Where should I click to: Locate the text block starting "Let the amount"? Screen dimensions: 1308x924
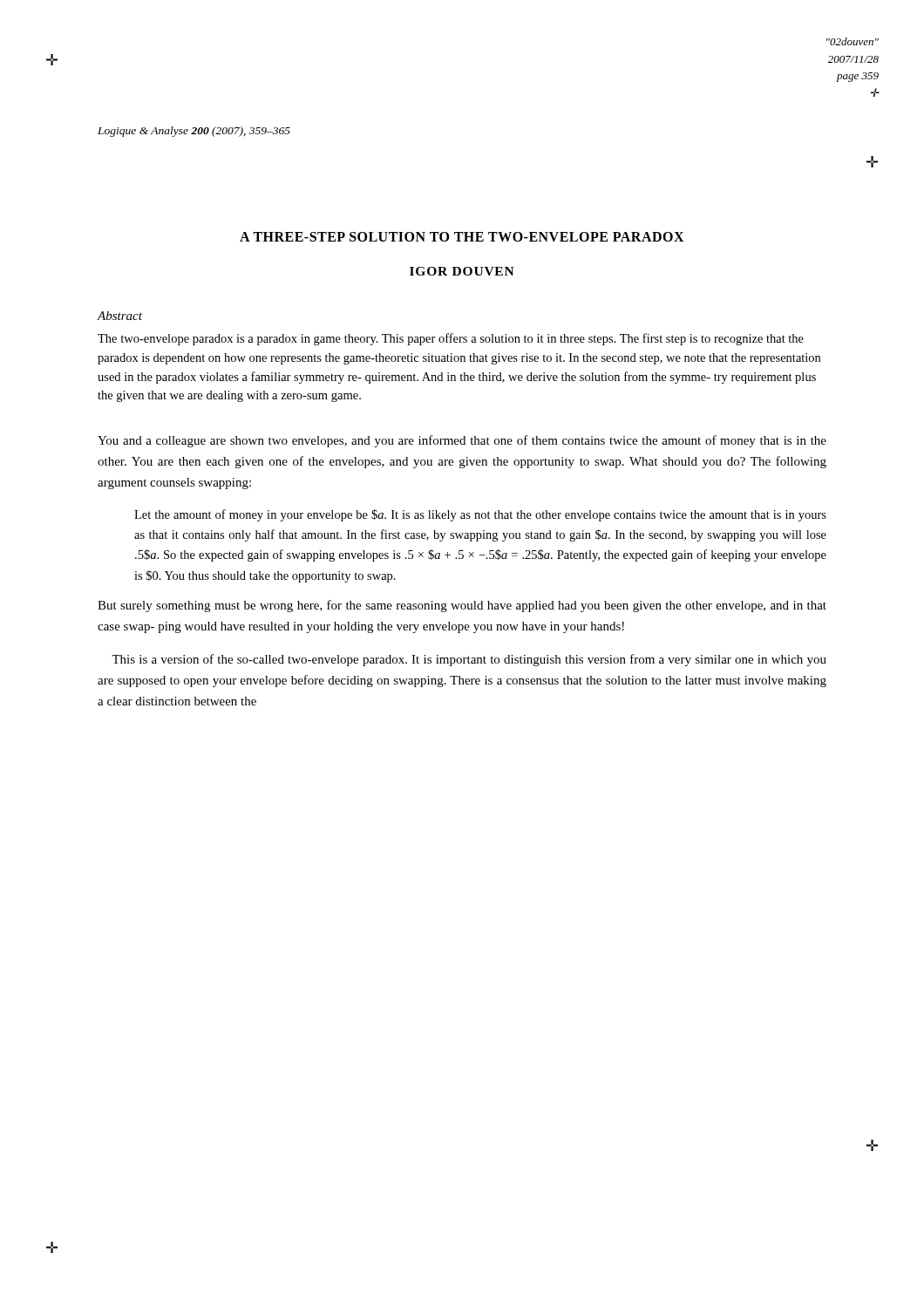click(480, 545)
